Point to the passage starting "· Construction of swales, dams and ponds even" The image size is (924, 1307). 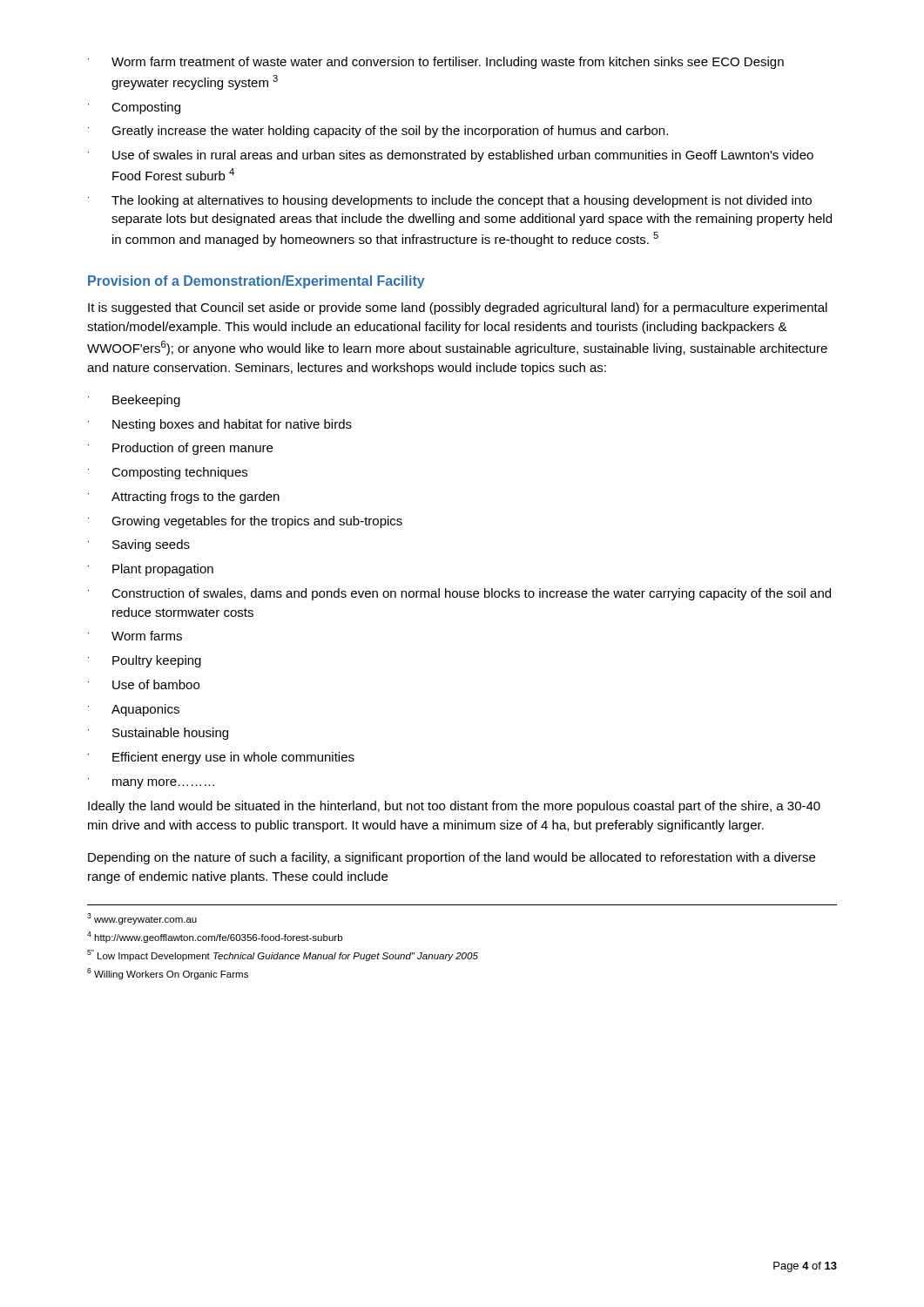462,603
